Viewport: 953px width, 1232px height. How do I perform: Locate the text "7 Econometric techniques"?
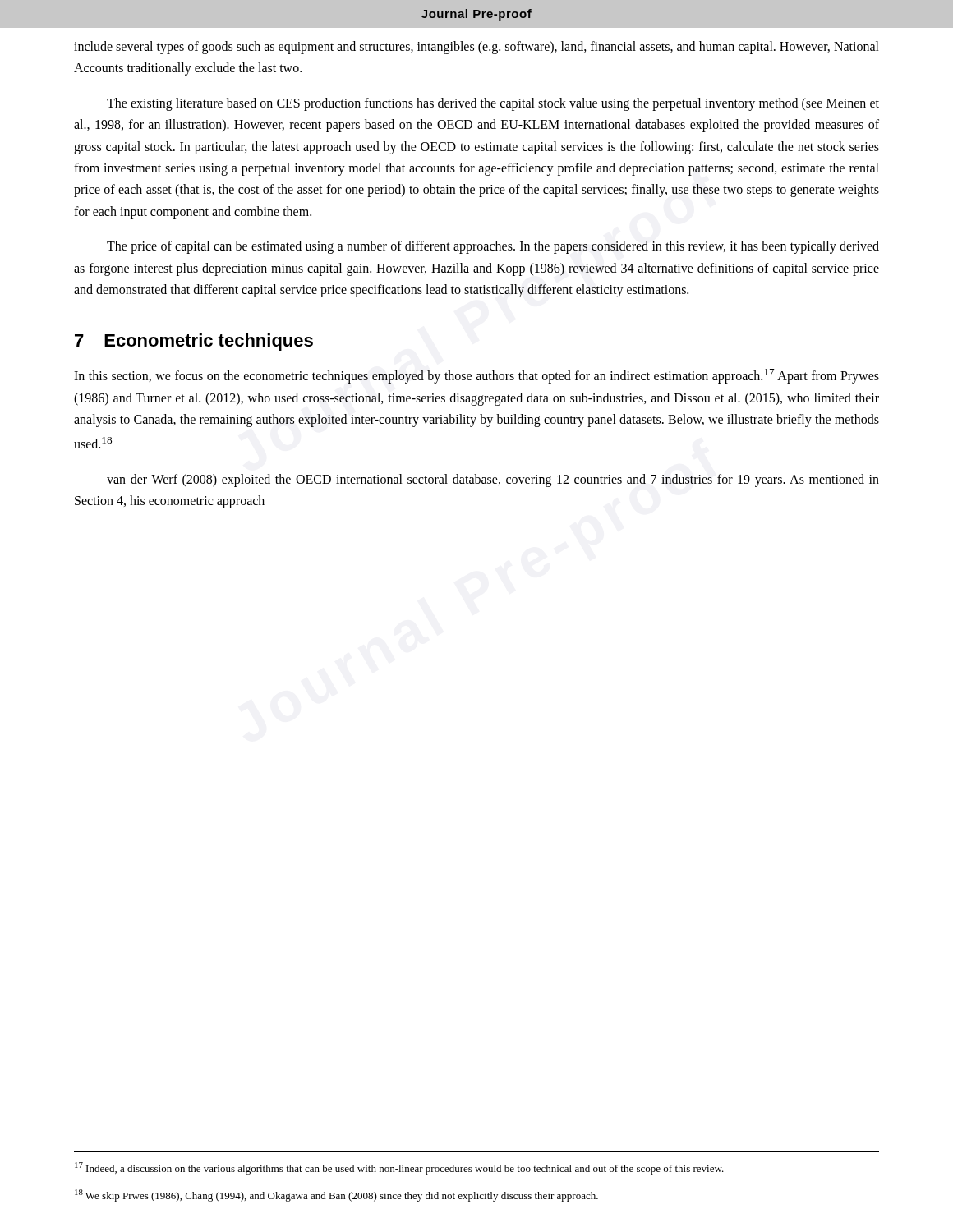[194, 341]
